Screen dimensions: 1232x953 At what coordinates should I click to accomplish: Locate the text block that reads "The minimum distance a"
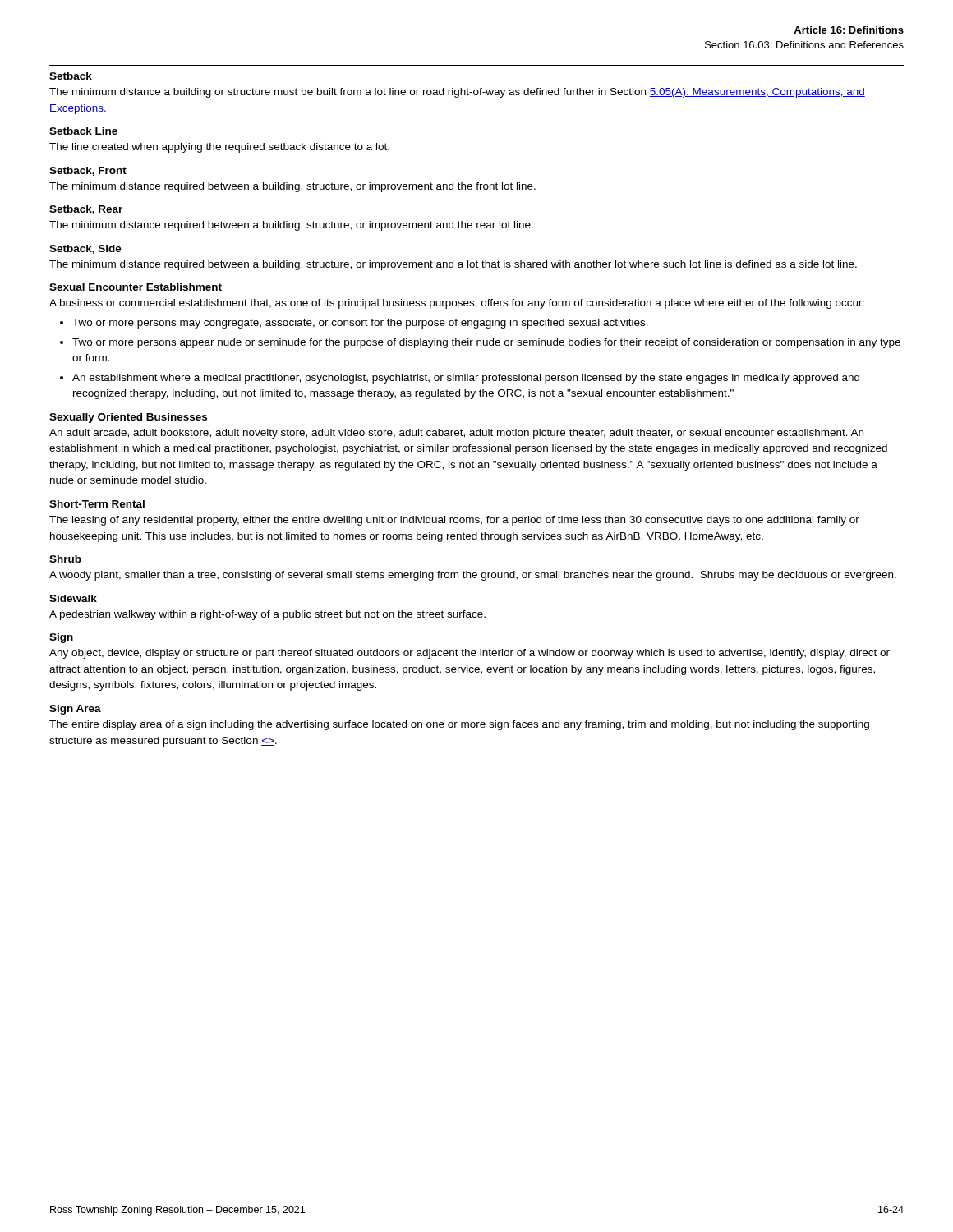point(457,100)
